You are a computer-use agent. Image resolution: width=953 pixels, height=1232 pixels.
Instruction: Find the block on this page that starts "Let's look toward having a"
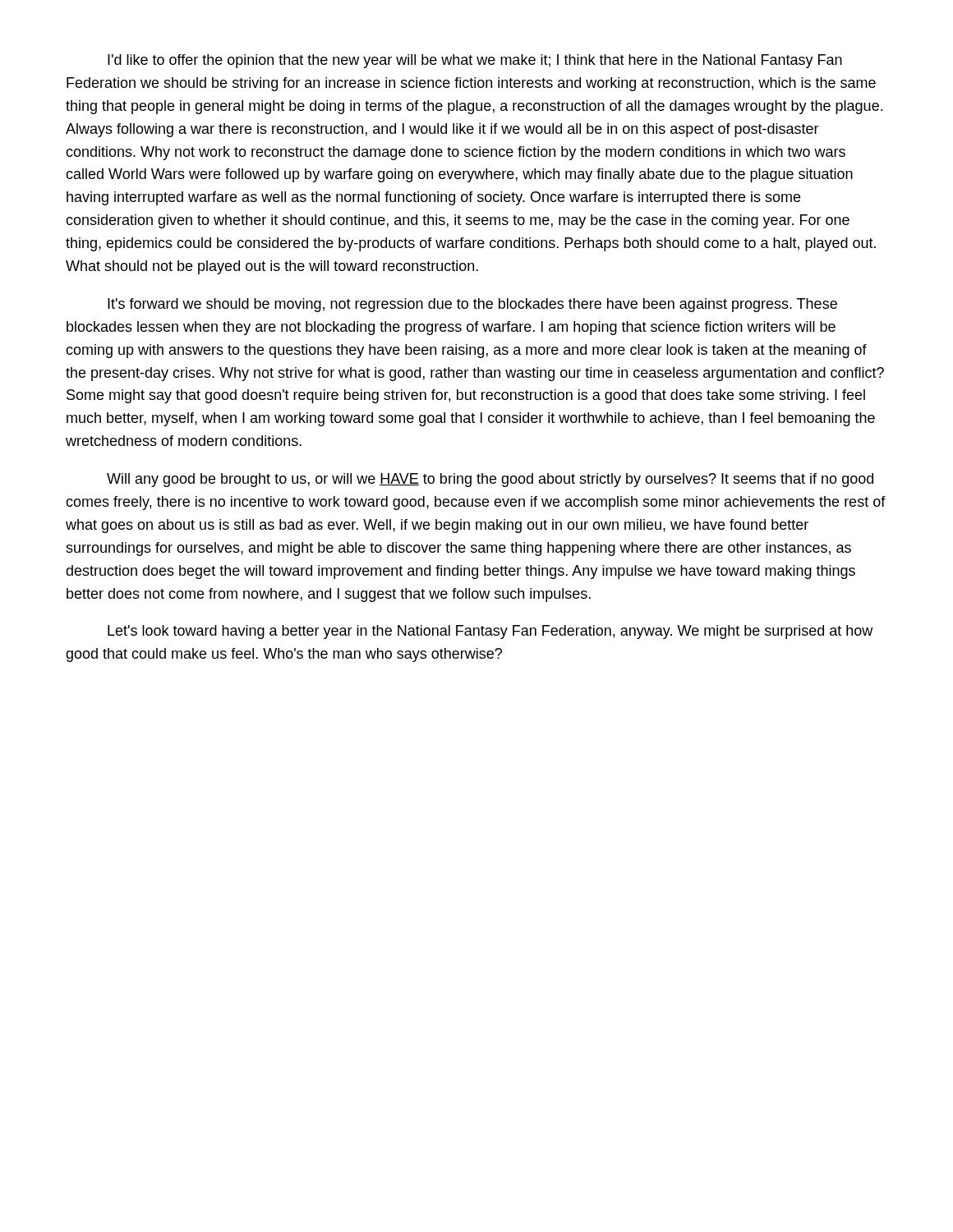476,643
